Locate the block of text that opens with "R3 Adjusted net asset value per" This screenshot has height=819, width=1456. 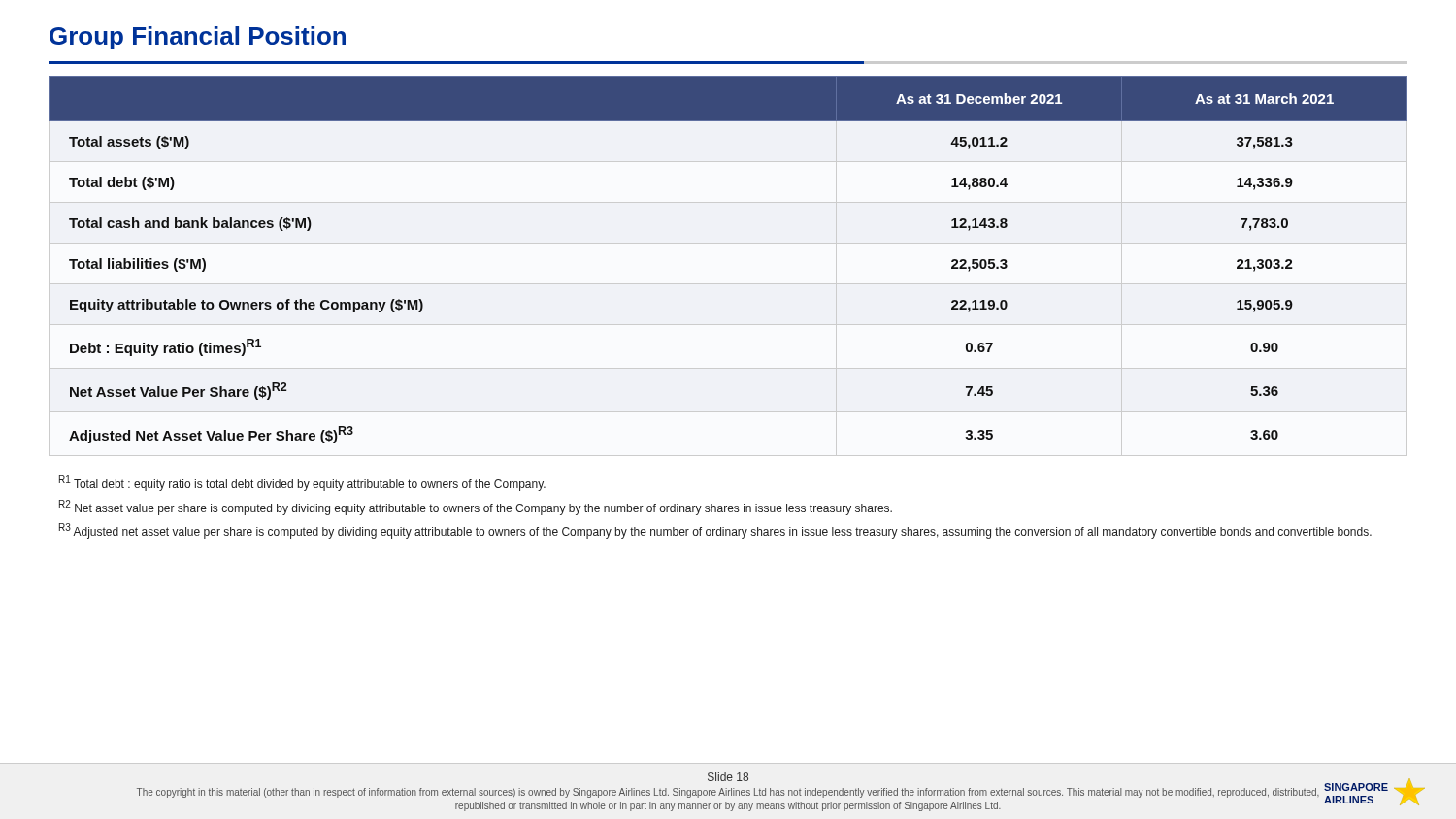click(728, 531)
